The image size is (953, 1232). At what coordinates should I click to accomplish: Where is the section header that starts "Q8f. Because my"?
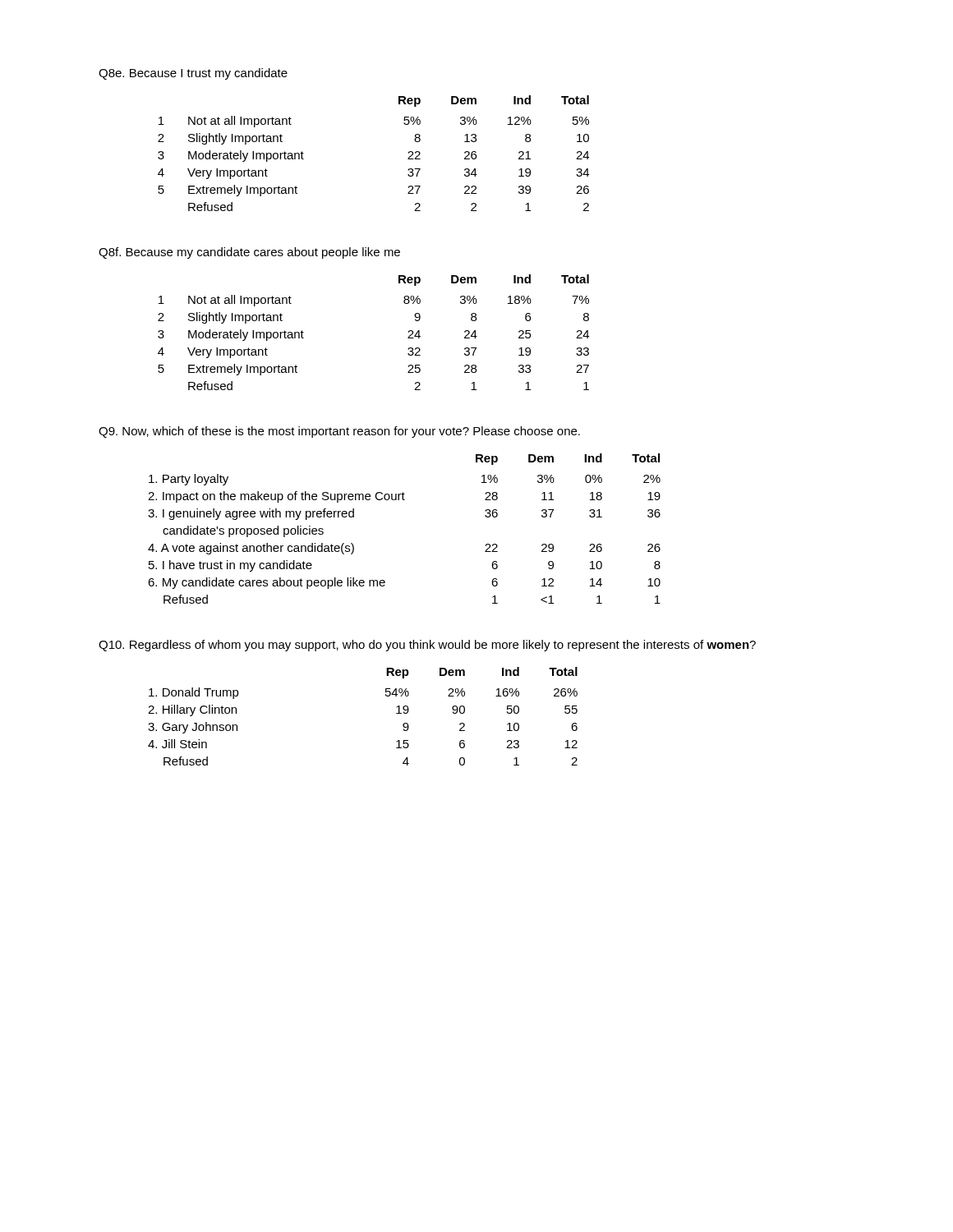pyautogui.click(x=250, y=252)
